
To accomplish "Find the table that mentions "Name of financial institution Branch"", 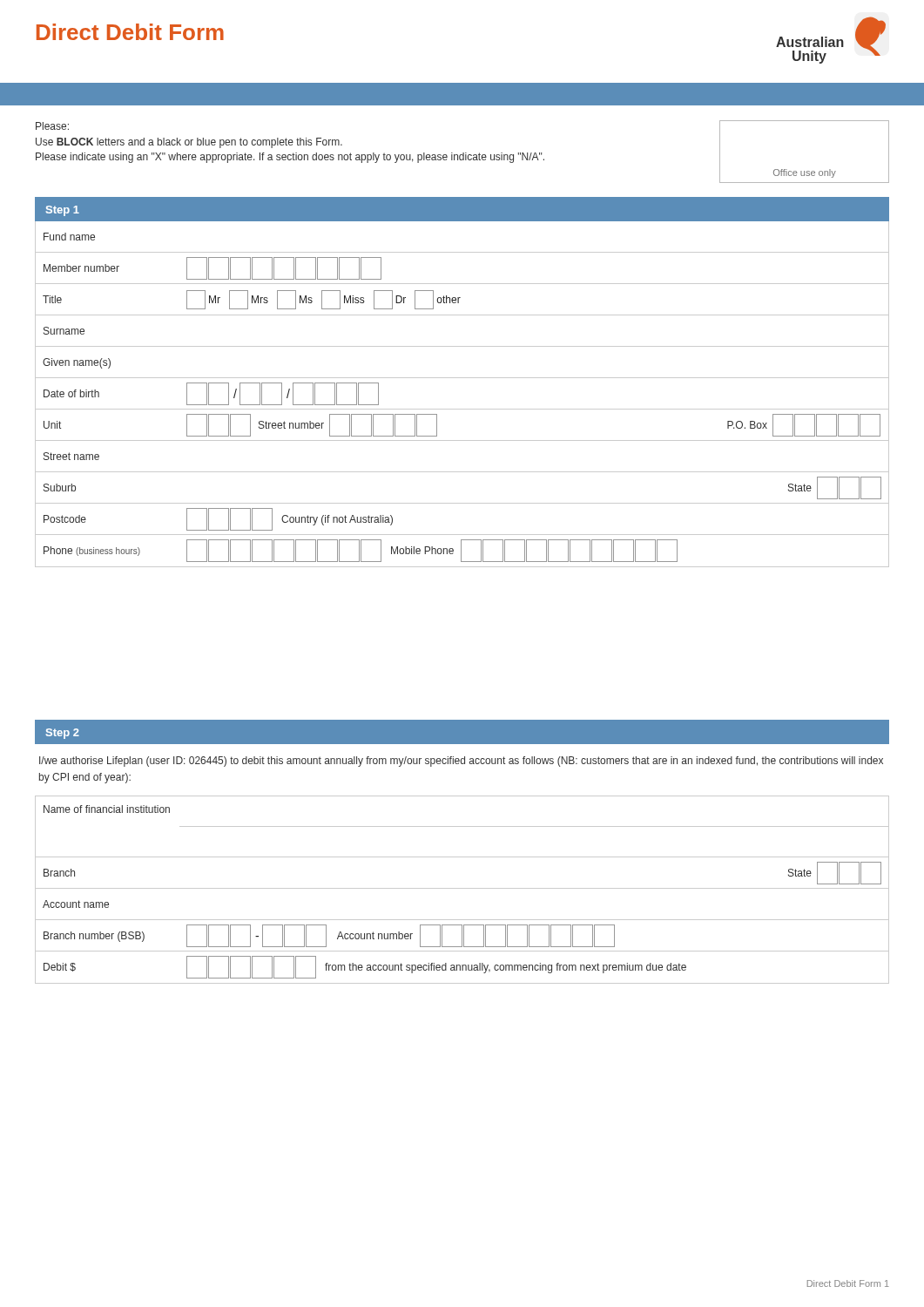I will [x=462, y=890].
